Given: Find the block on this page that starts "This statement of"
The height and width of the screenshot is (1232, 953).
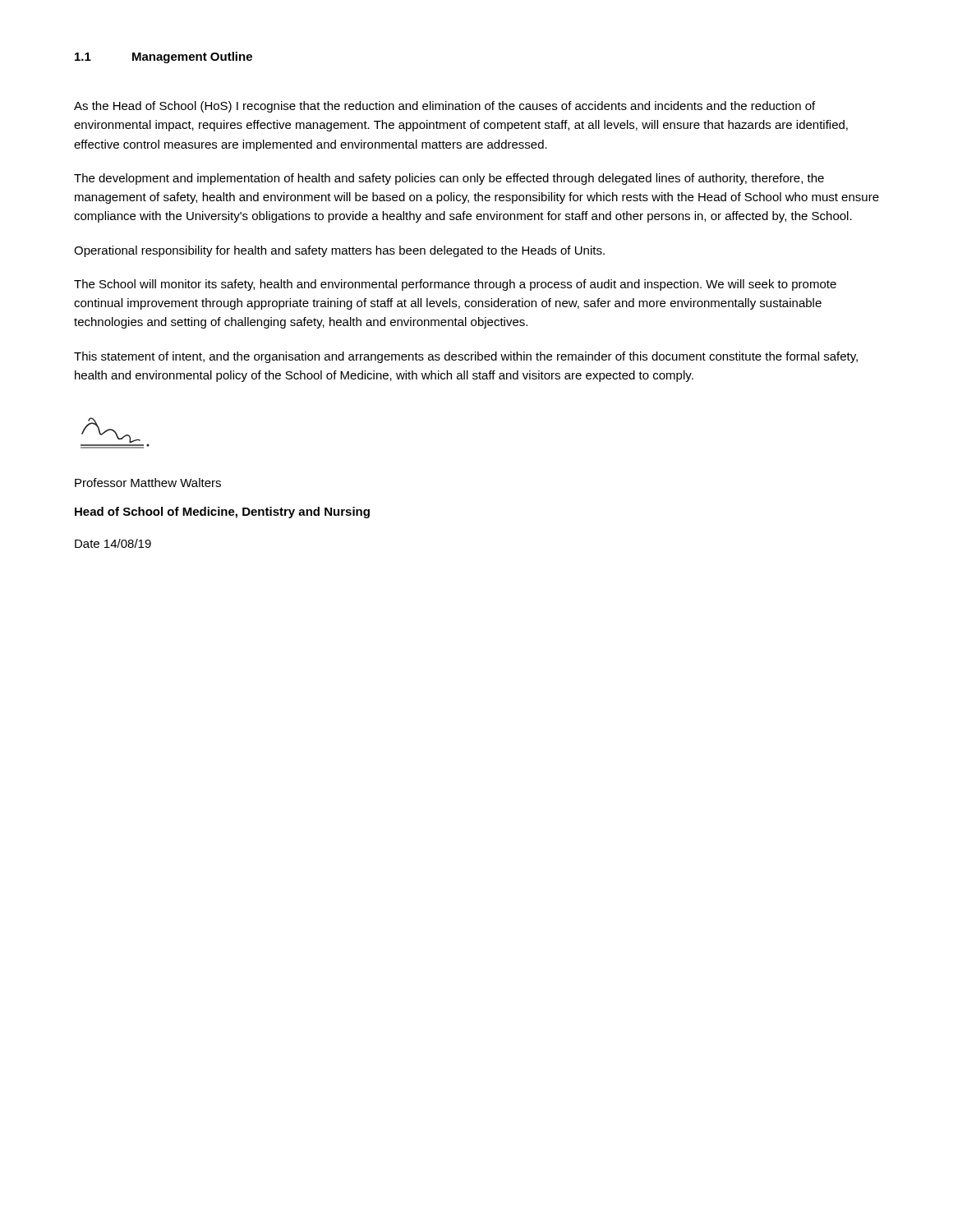Looking at the screenshot, I should (466, 365).
